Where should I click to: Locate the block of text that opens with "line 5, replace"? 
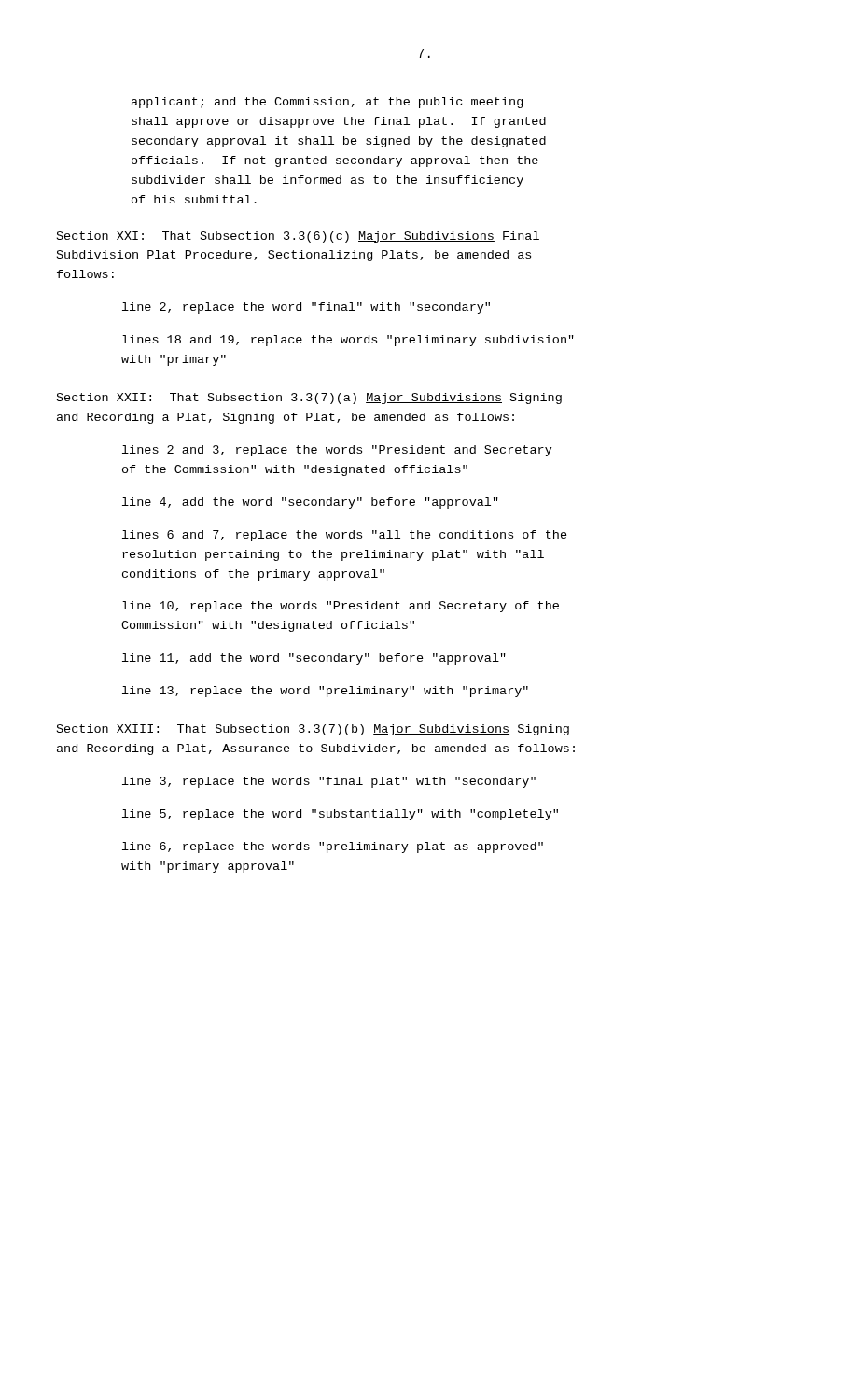pyautogui.click(x=341, y=814)
